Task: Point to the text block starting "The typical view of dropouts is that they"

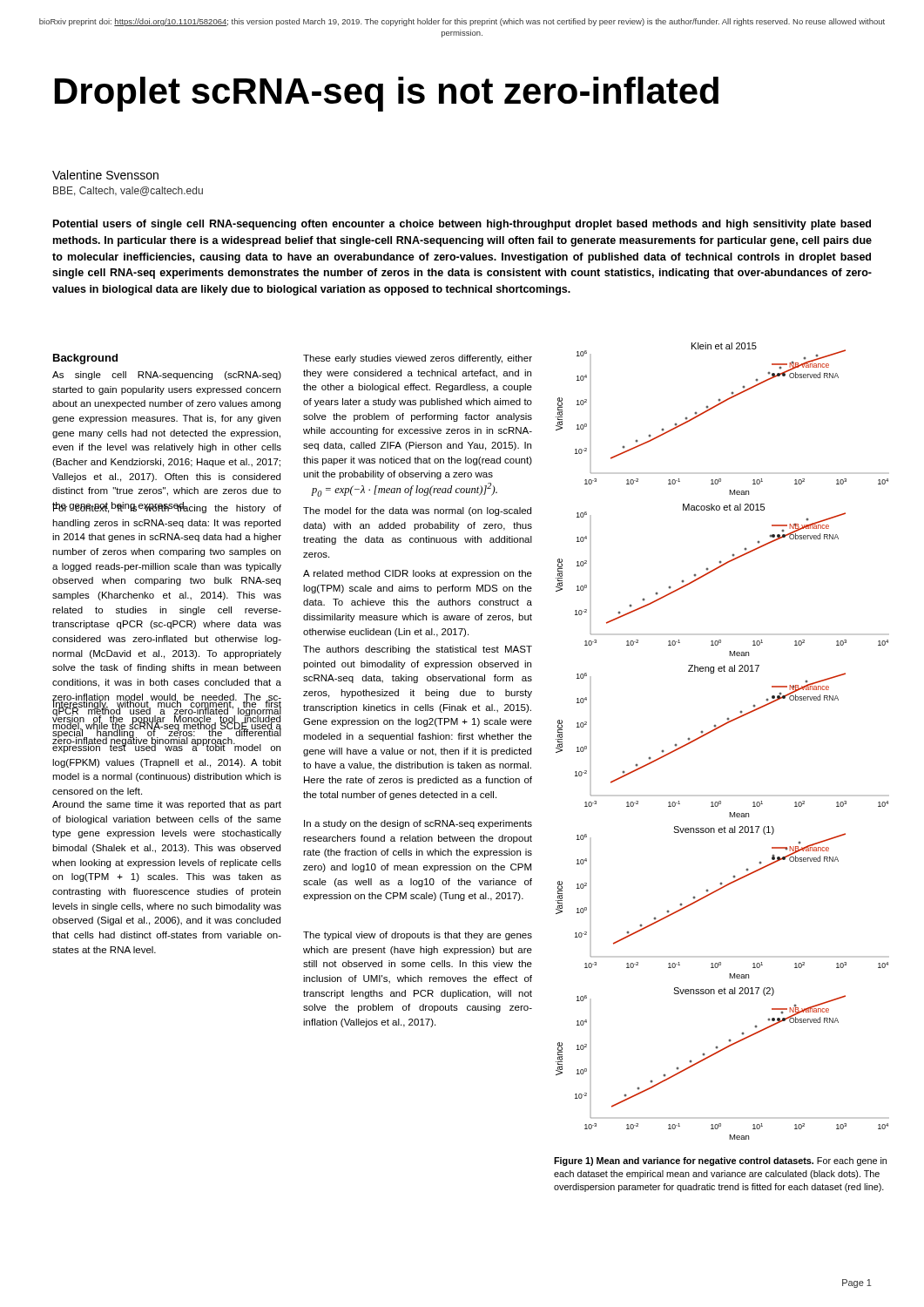Action: click(418, 978)
